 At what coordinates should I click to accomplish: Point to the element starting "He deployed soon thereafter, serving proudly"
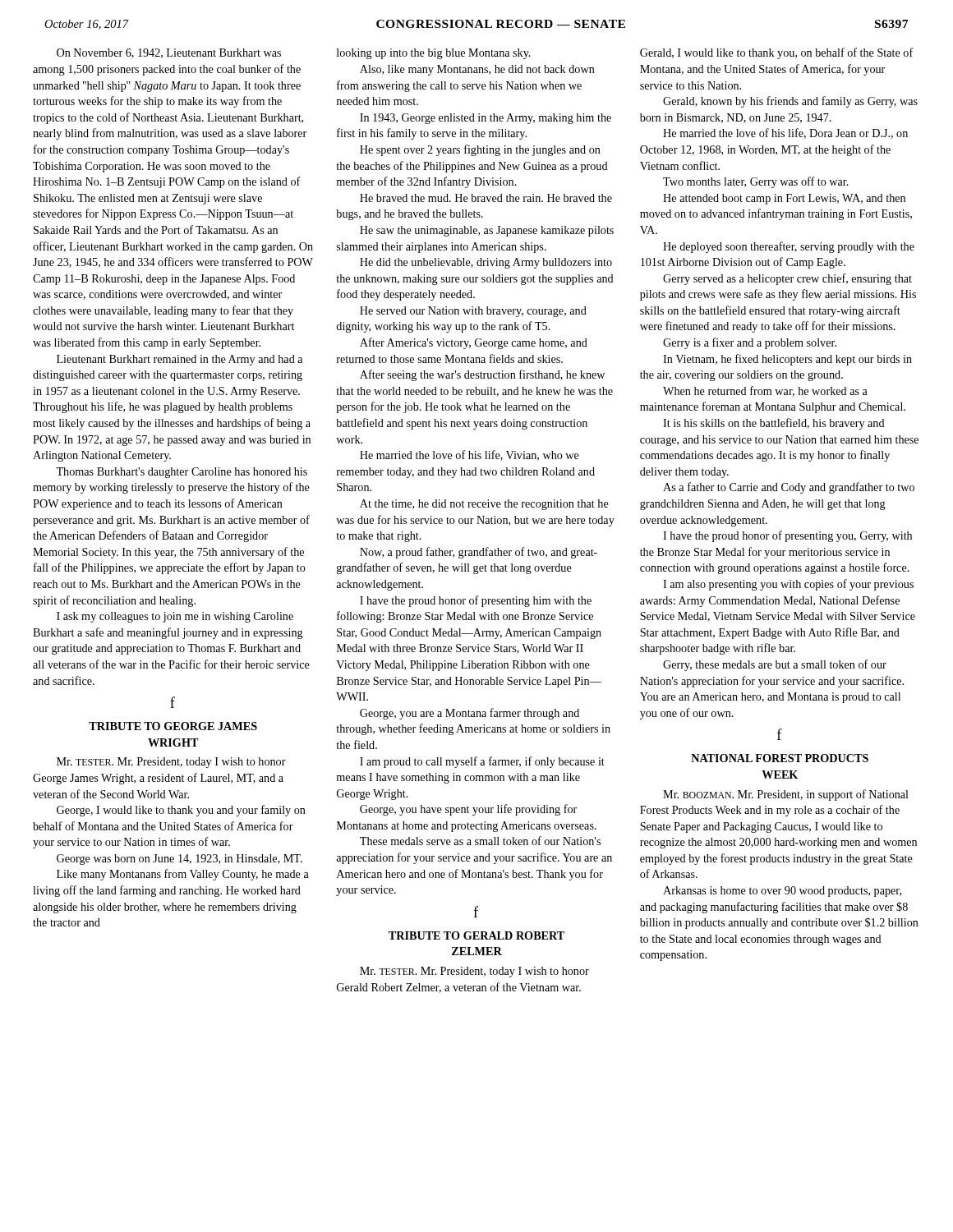tap(780, 255)
